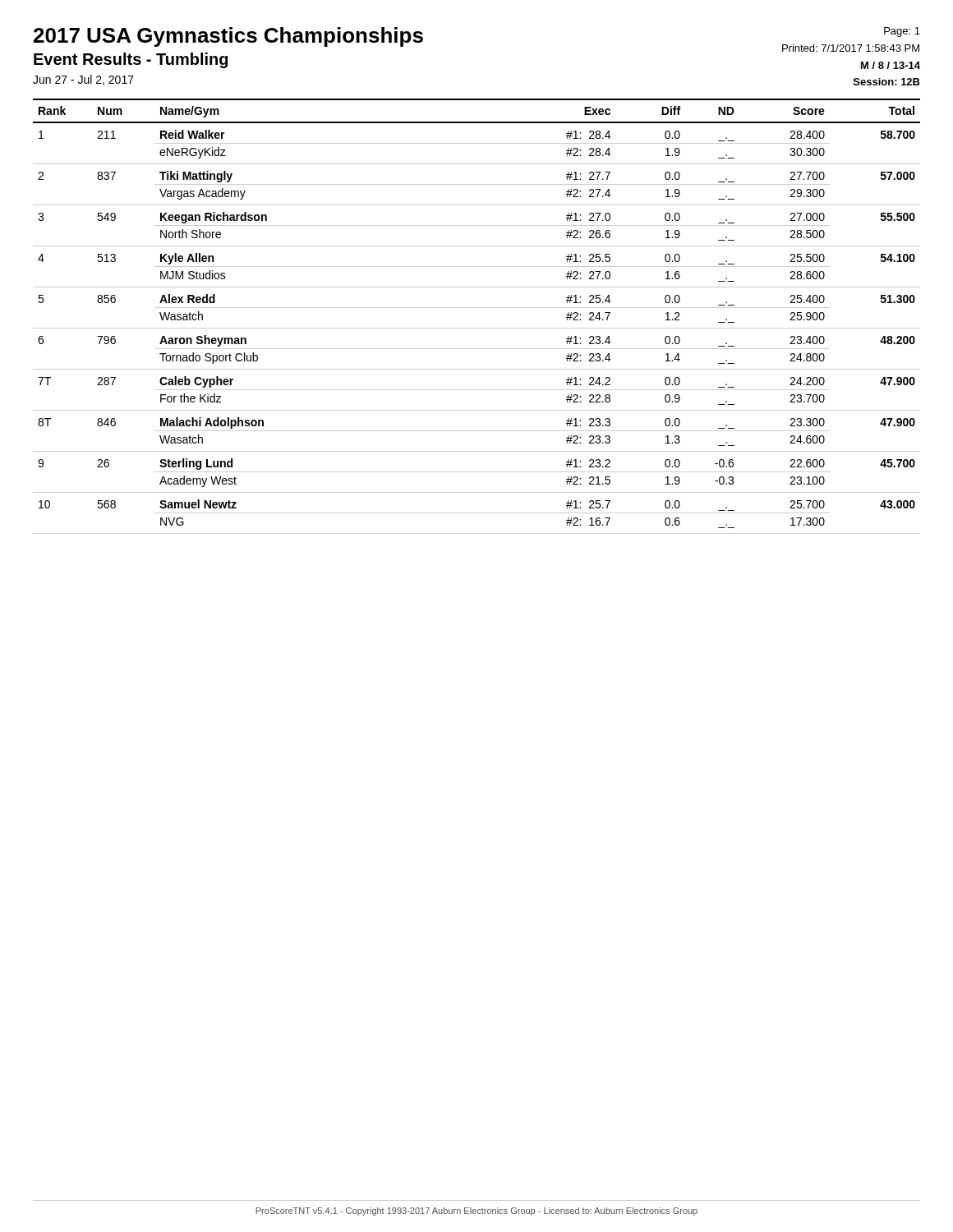The image size is (953, 1232).
Task: Find the element starting "2017 USA Gymnastics Championships Event Results"
Action: click(x=228, y=55)
